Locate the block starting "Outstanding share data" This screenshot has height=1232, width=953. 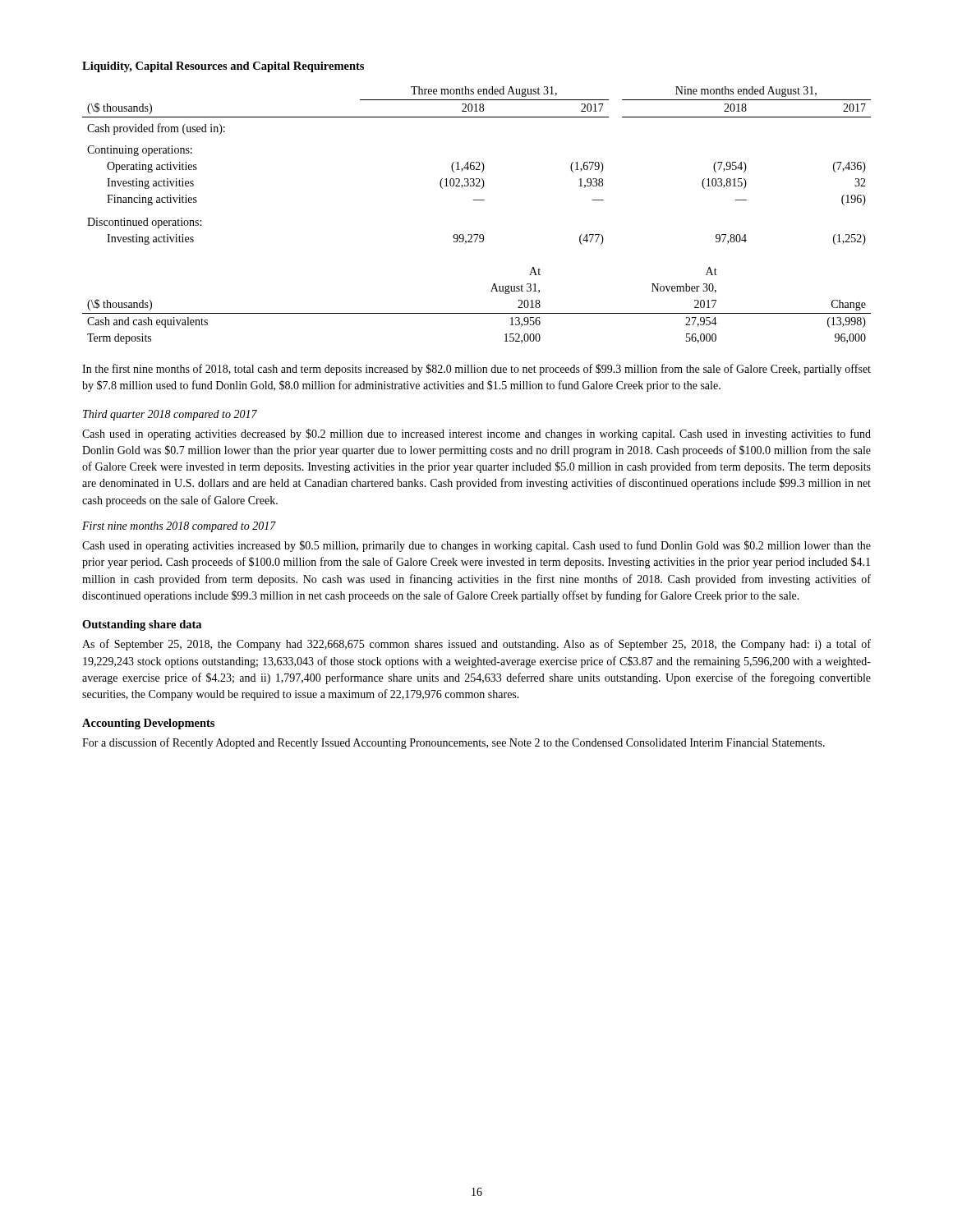click(142, 624)
